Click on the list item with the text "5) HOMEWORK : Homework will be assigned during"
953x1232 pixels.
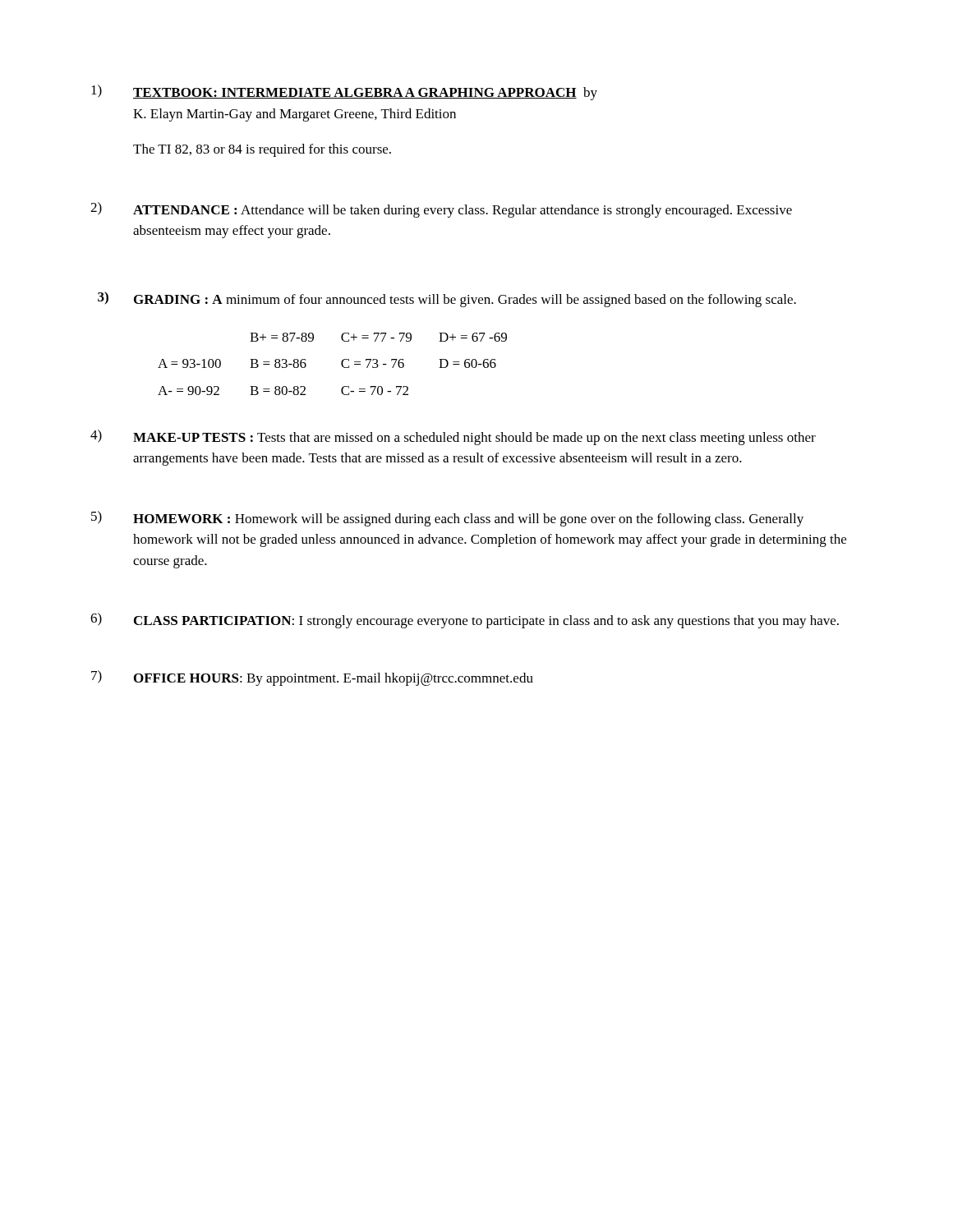[476, 542]
